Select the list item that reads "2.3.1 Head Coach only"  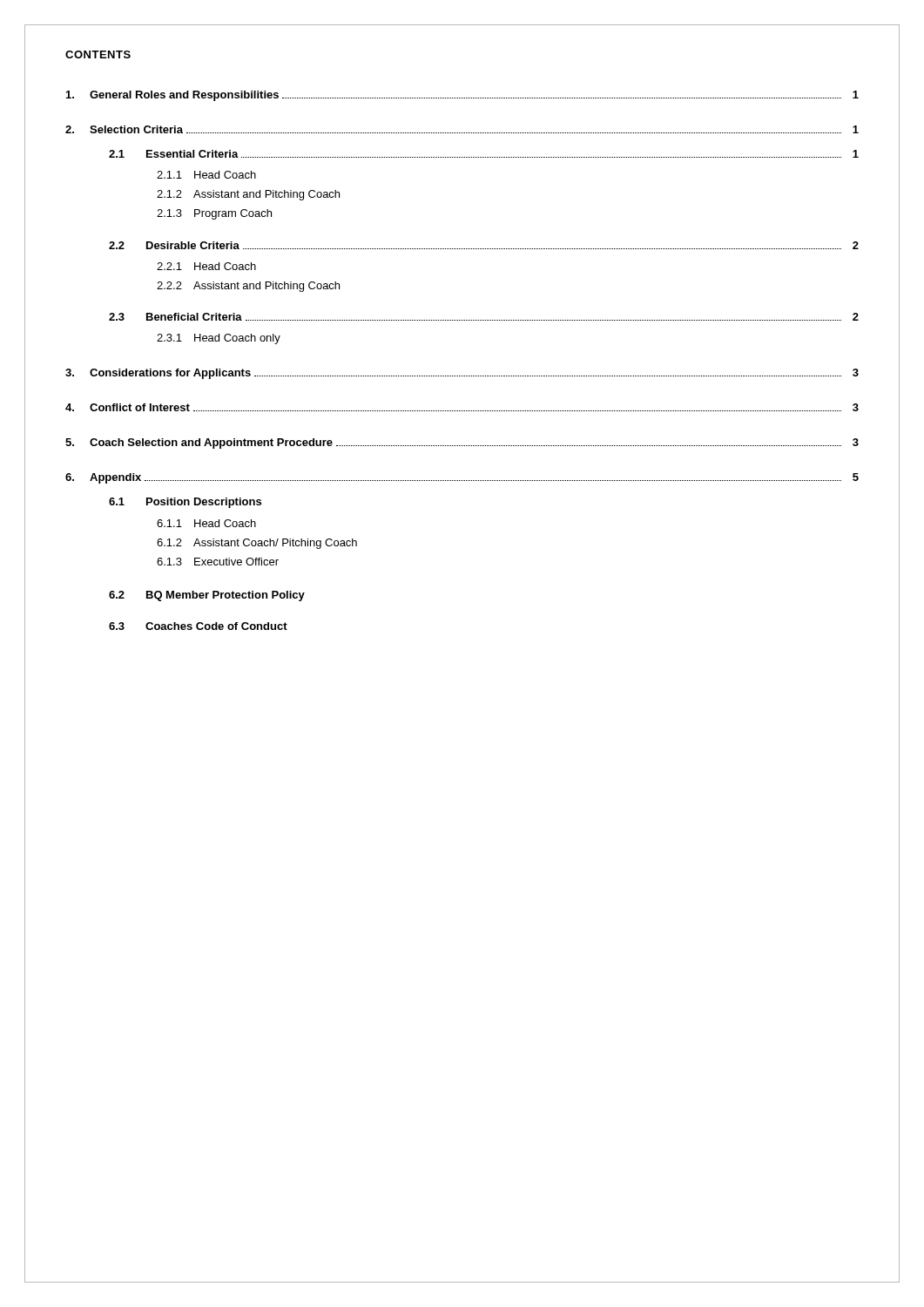(x=219, y=339)
